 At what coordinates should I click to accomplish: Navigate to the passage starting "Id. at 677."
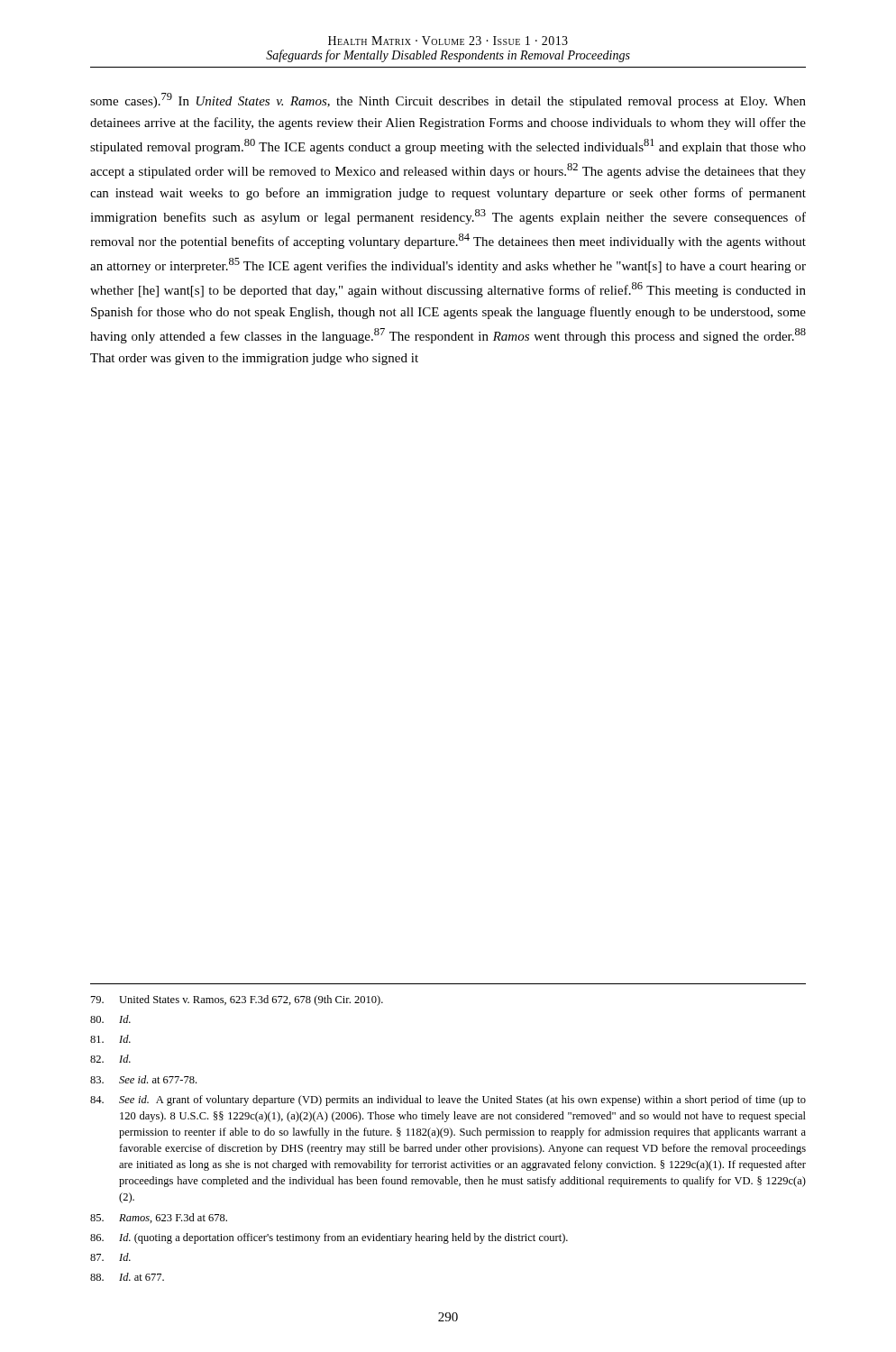pyautogui.click(x=127, y=1277)
